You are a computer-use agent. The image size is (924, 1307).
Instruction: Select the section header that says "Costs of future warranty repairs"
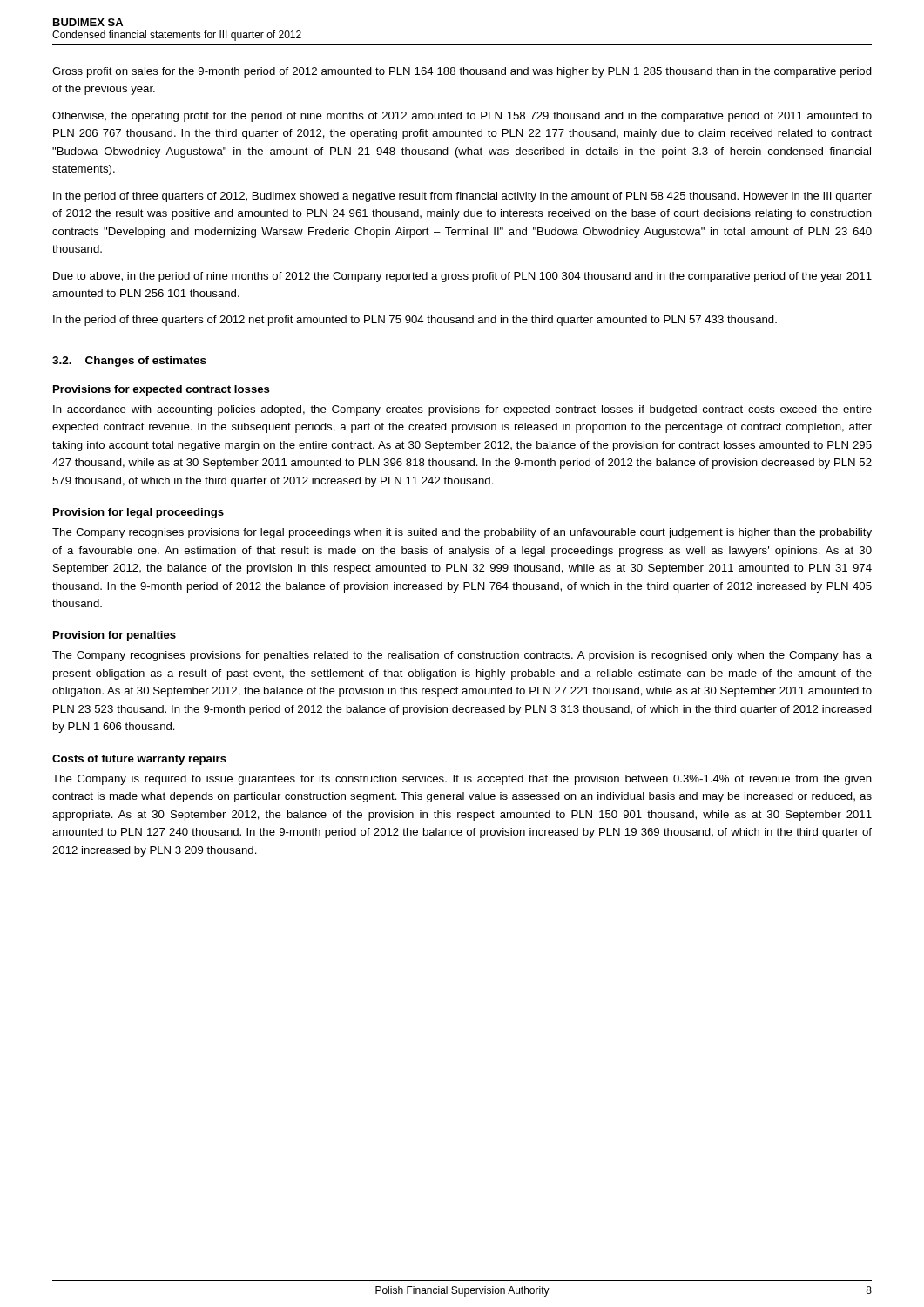[x=139, y=758]
